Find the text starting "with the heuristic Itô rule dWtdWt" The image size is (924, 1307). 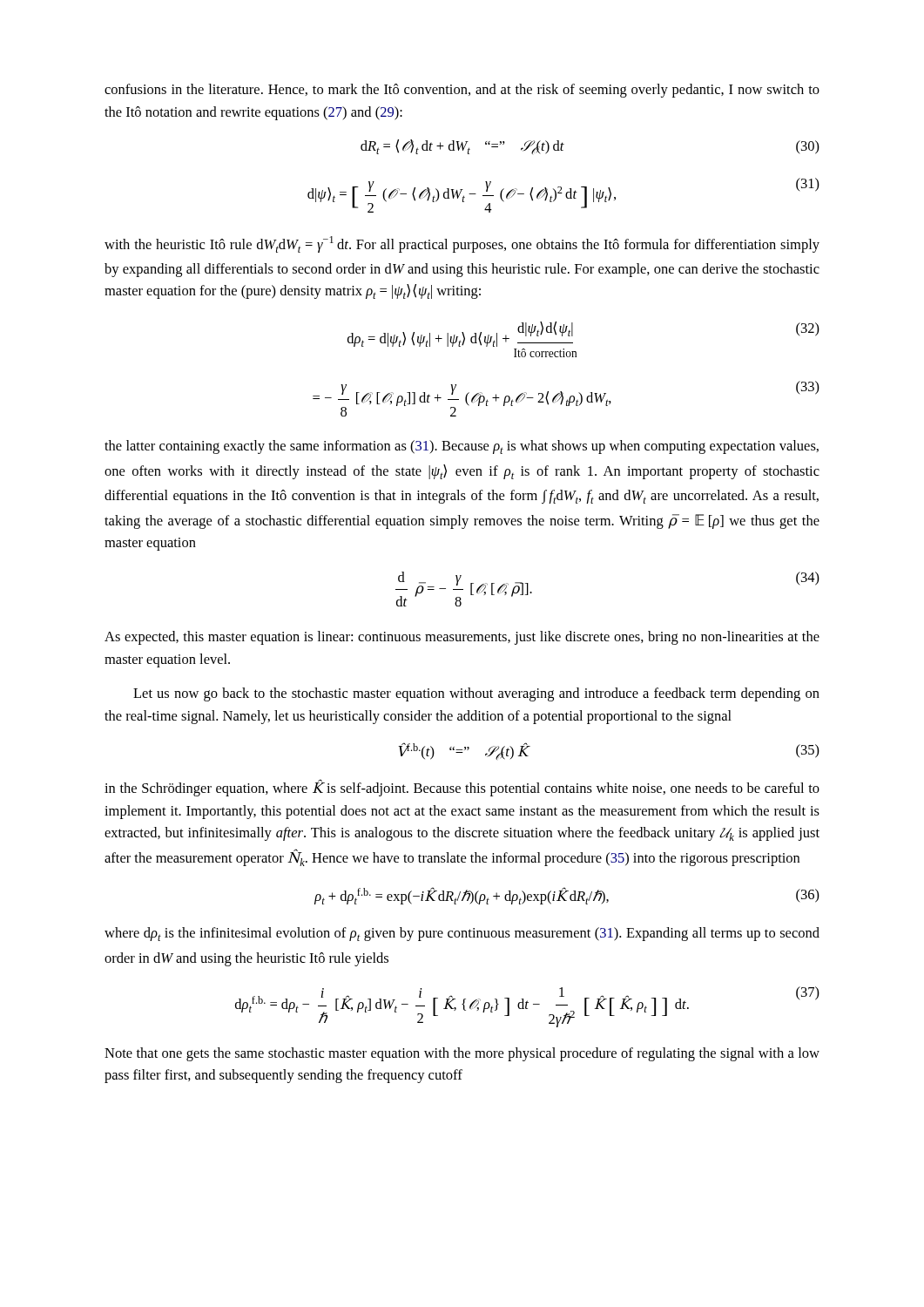(x=462, y=268)
